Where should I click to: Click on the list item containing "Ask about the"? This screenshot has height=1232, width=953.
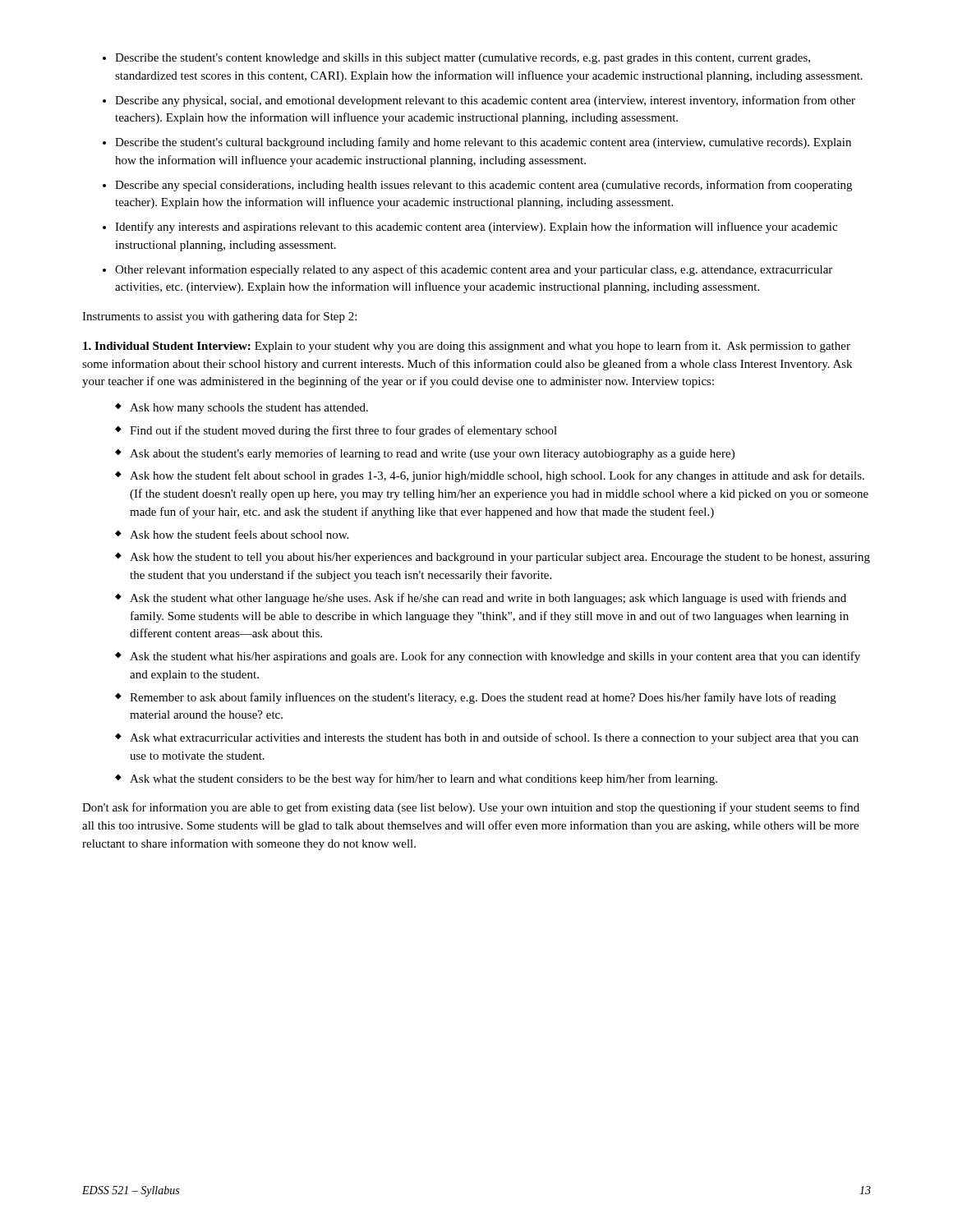point(493,454)
